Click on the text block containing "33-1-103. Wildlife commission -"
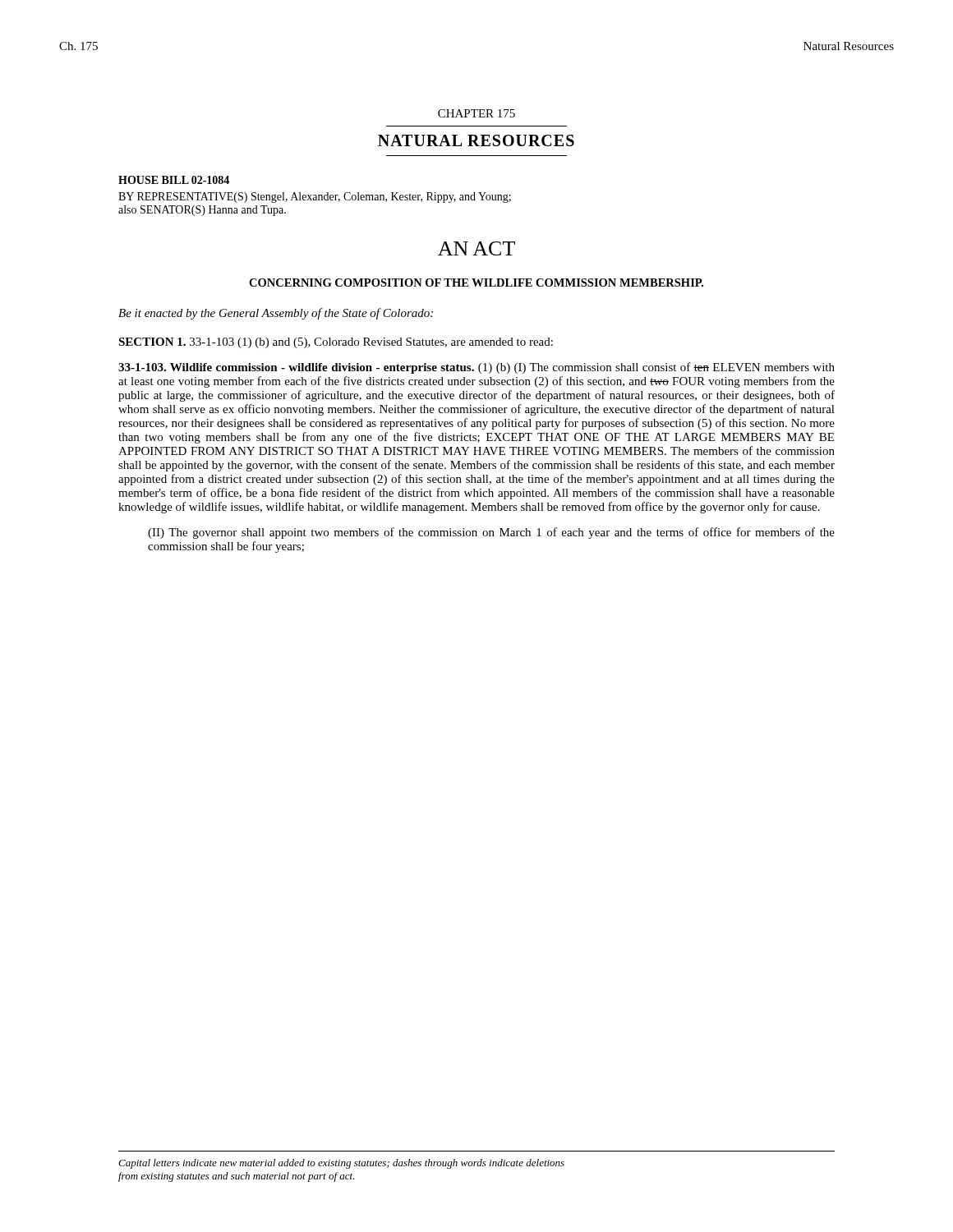 click(476, 437)
